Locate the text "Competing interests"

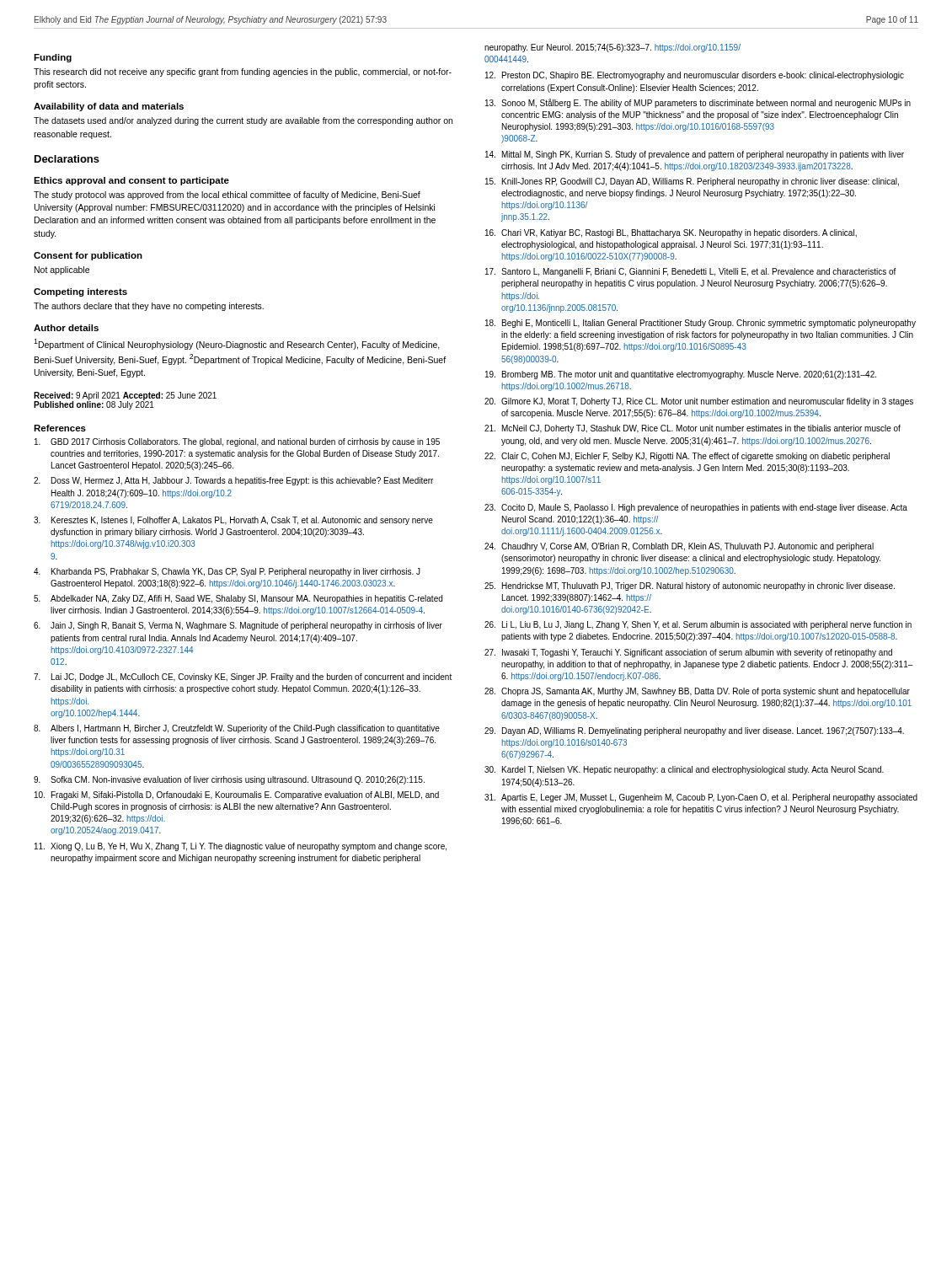coord(81,291)
